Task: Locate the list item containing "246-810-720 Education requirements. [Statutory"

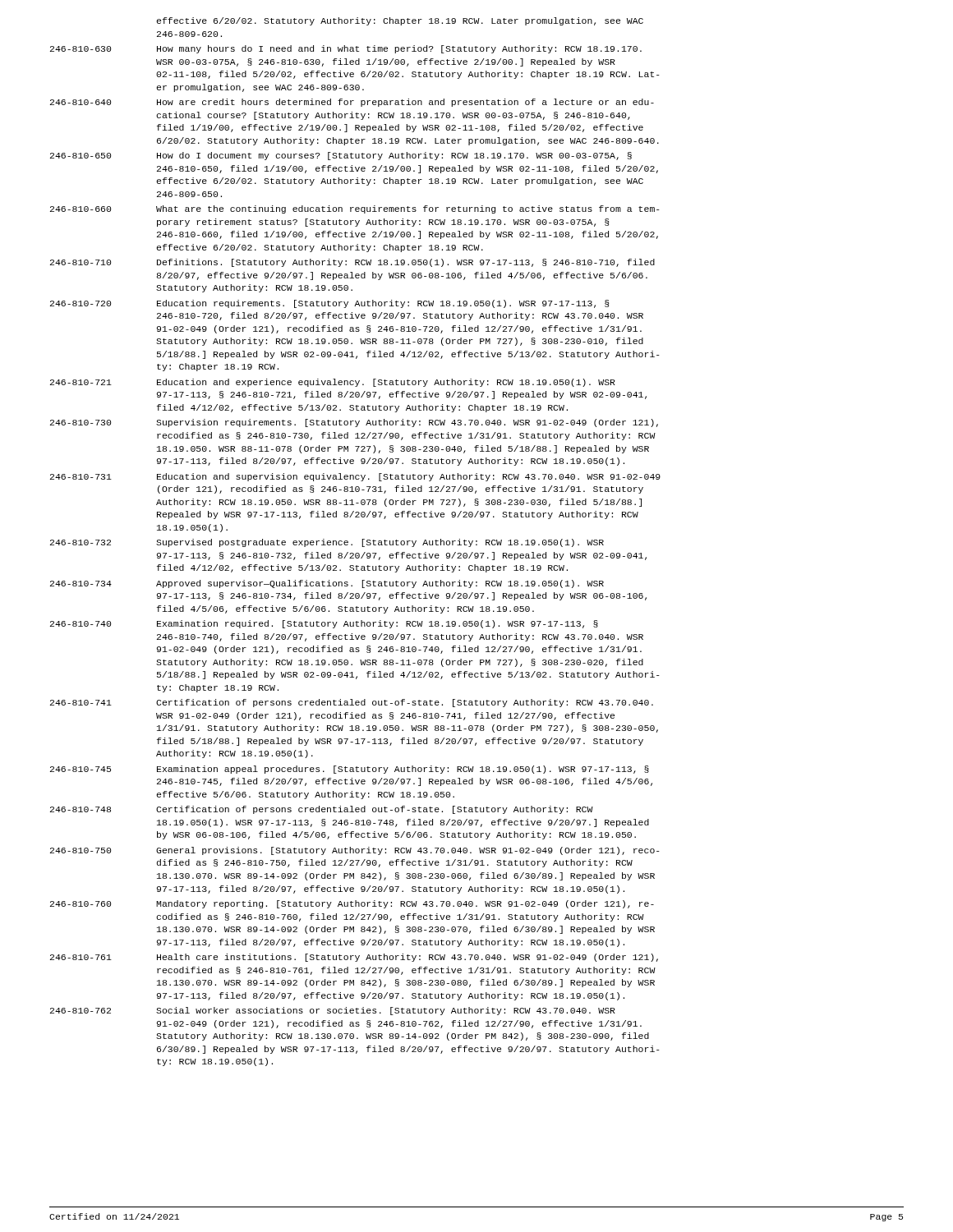Action: (476, 335)
